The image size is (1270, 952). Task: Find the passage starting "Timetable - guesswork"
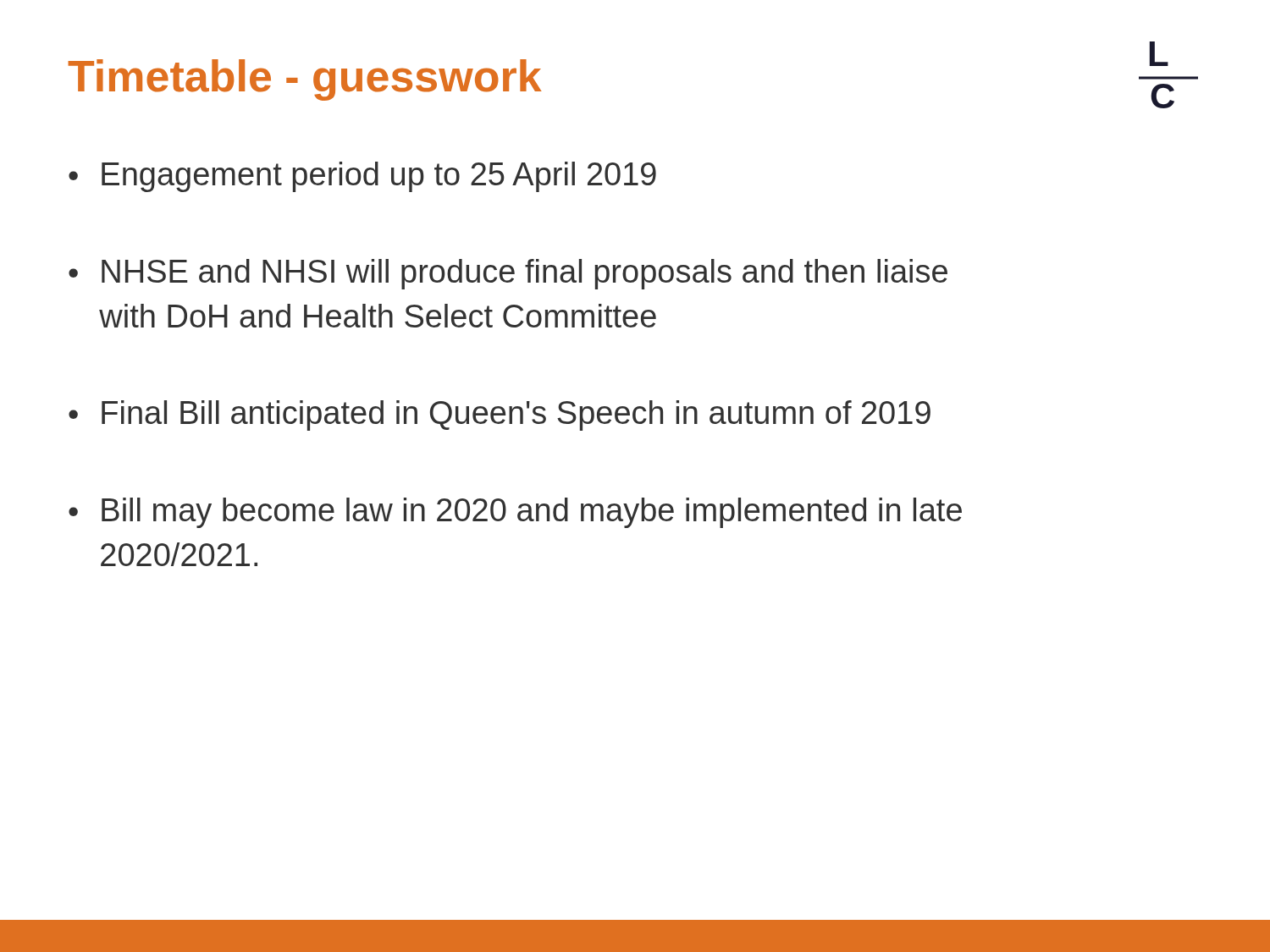click(305, 76)
